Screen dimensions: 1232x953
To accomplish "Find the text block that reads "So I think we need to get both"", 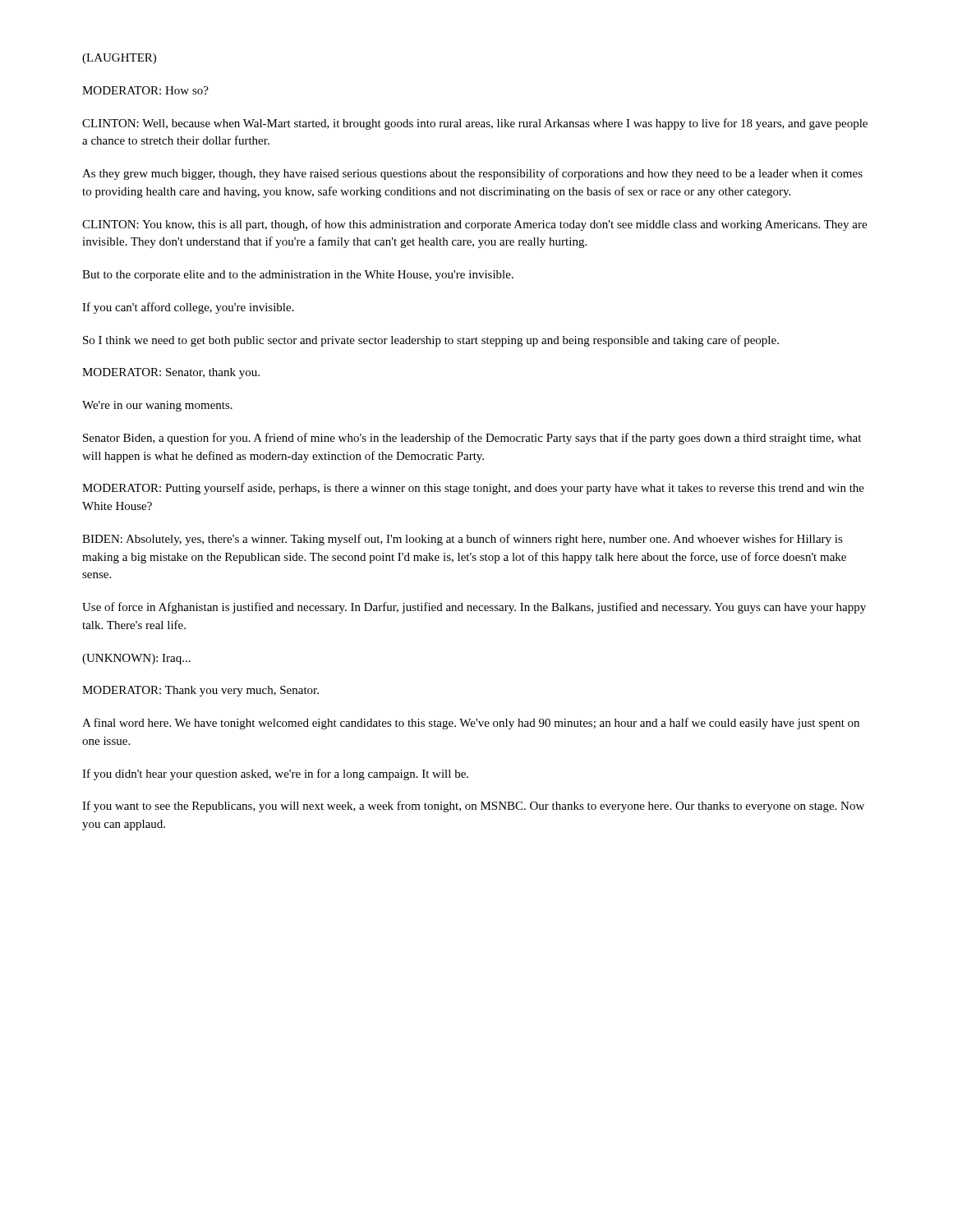I will [431, 340].
